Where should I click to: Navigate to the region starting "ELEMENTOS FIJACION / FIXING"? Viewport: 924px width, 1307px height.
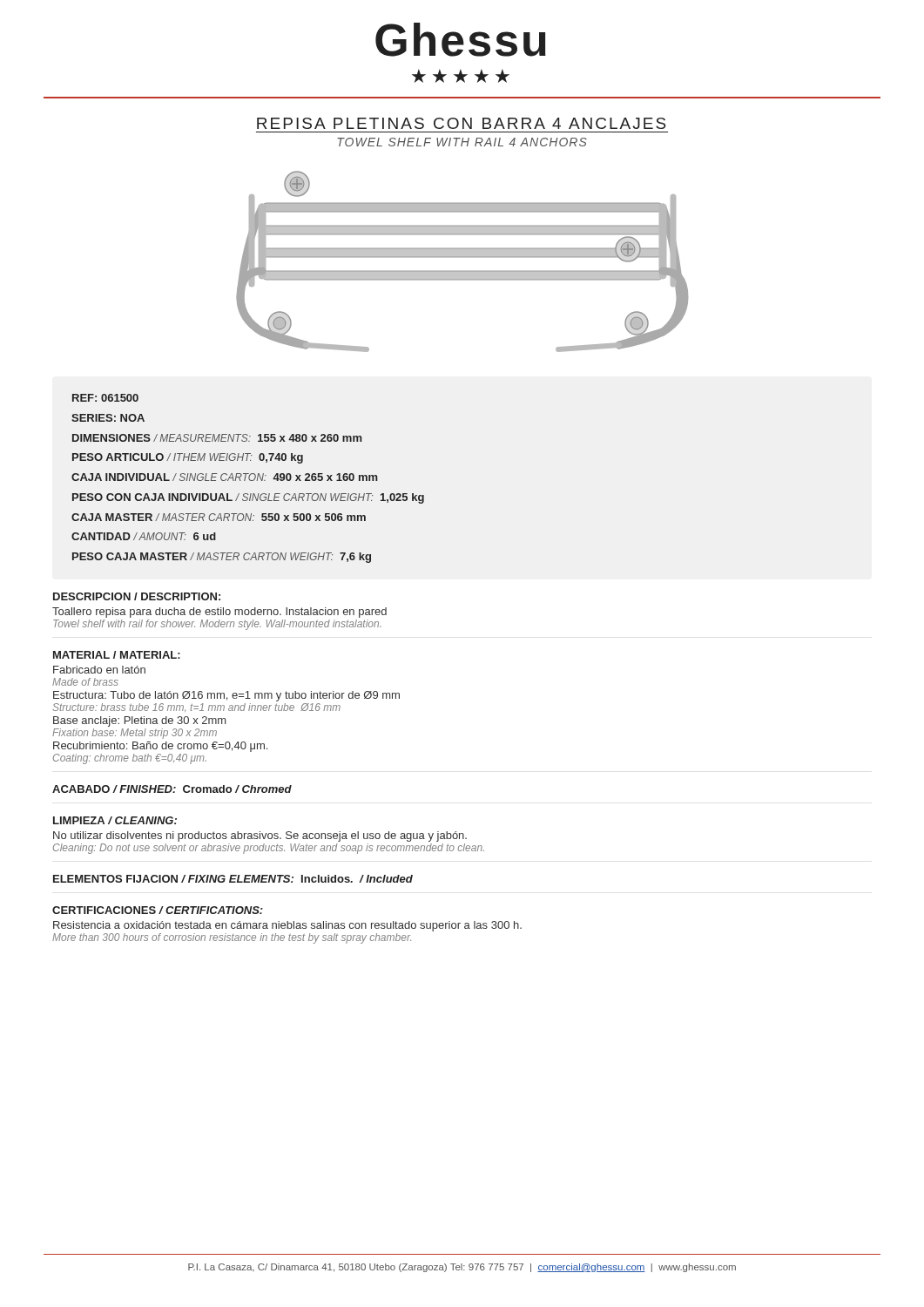click(x=232, y=879)
